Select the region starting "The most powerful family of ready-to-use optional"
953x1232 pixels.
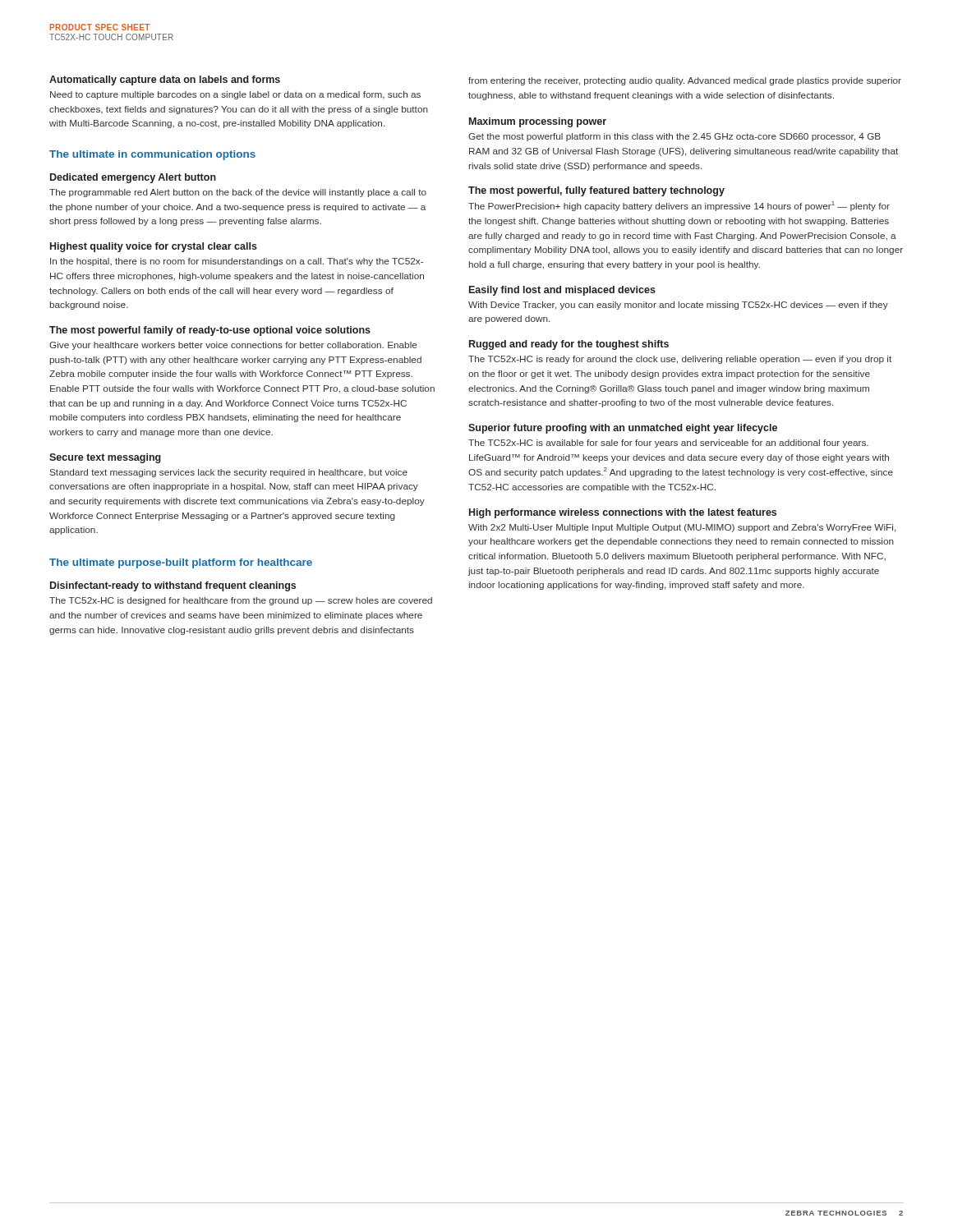(x=210, y=330)
